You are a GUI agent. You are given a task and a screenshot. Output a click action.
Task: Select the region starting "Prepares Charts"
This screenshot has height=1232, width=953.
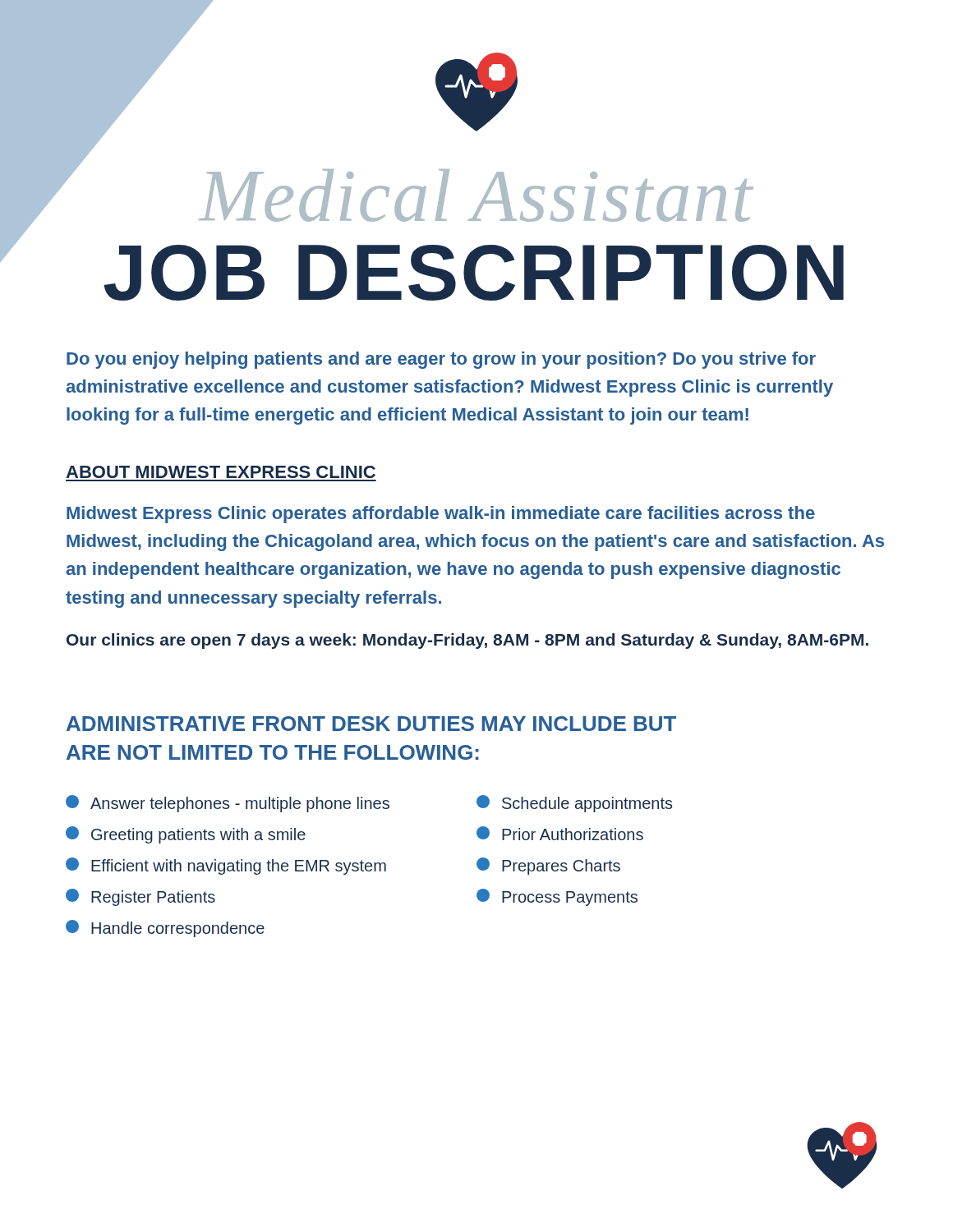549,866
